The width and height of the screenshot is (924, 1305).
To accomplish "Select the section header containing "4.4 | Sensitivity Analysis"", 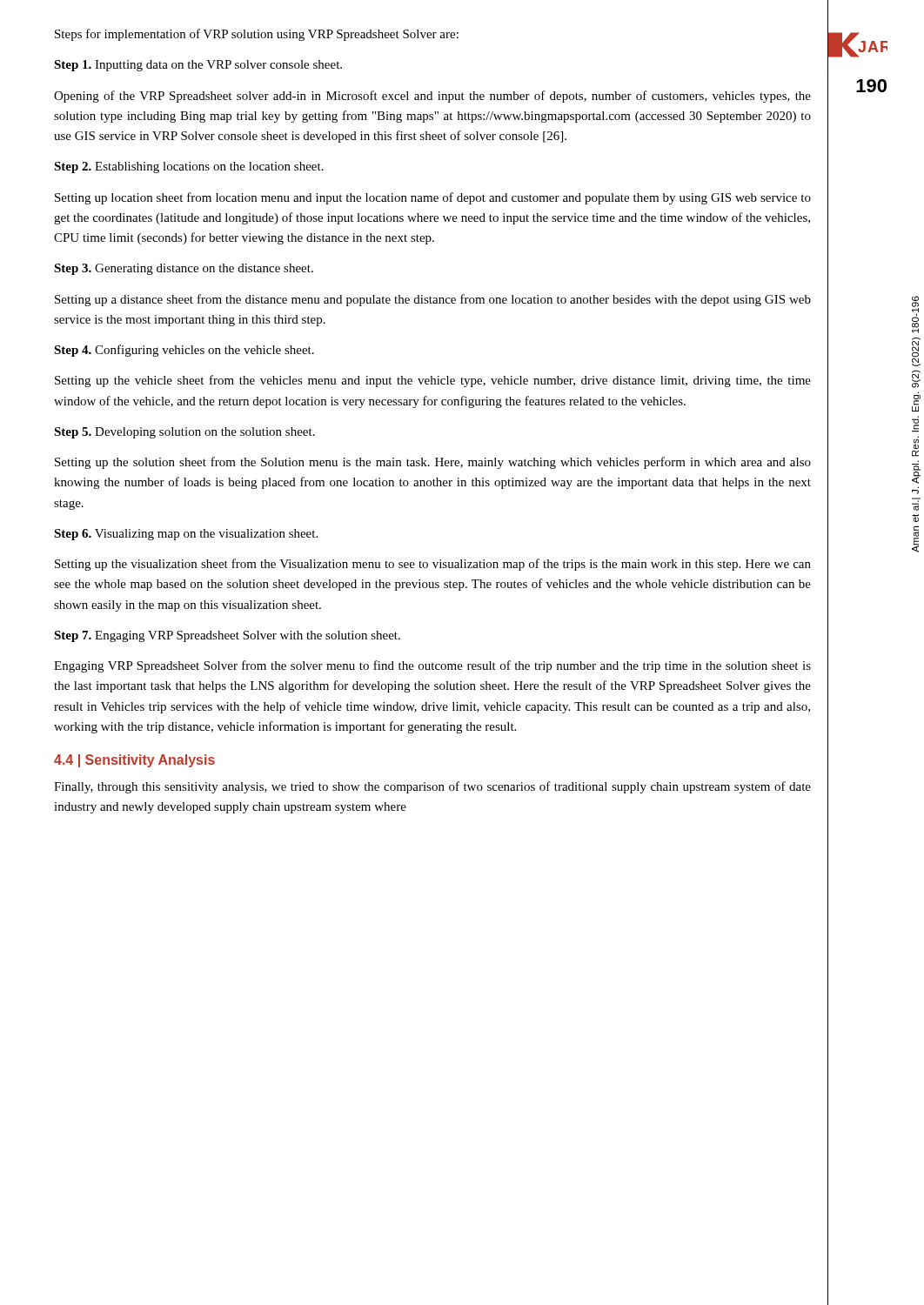I will (x=135, y=760).
